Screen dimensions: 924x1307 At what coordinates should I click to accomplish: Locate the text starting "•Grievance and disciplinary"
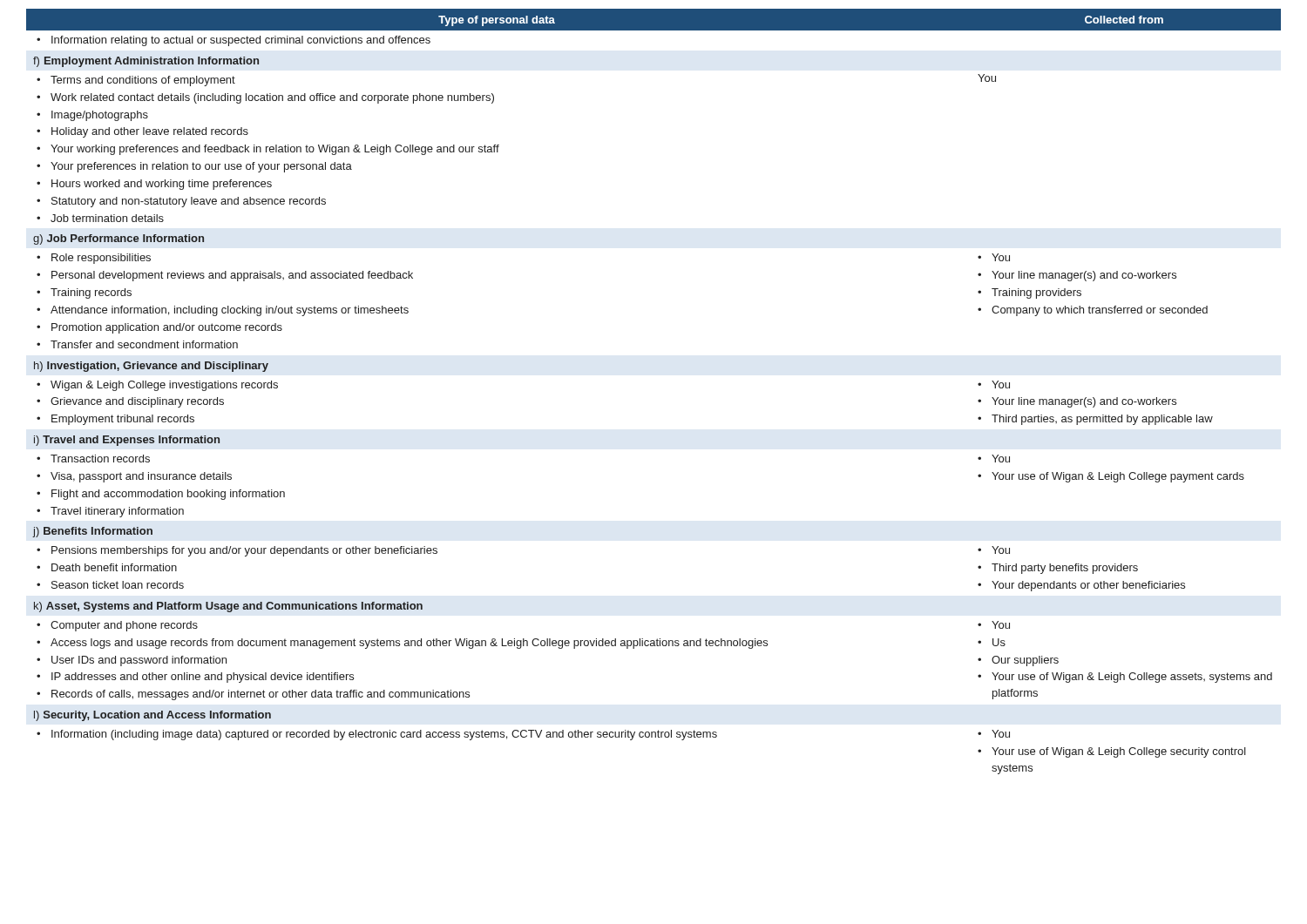pos(130,402)
